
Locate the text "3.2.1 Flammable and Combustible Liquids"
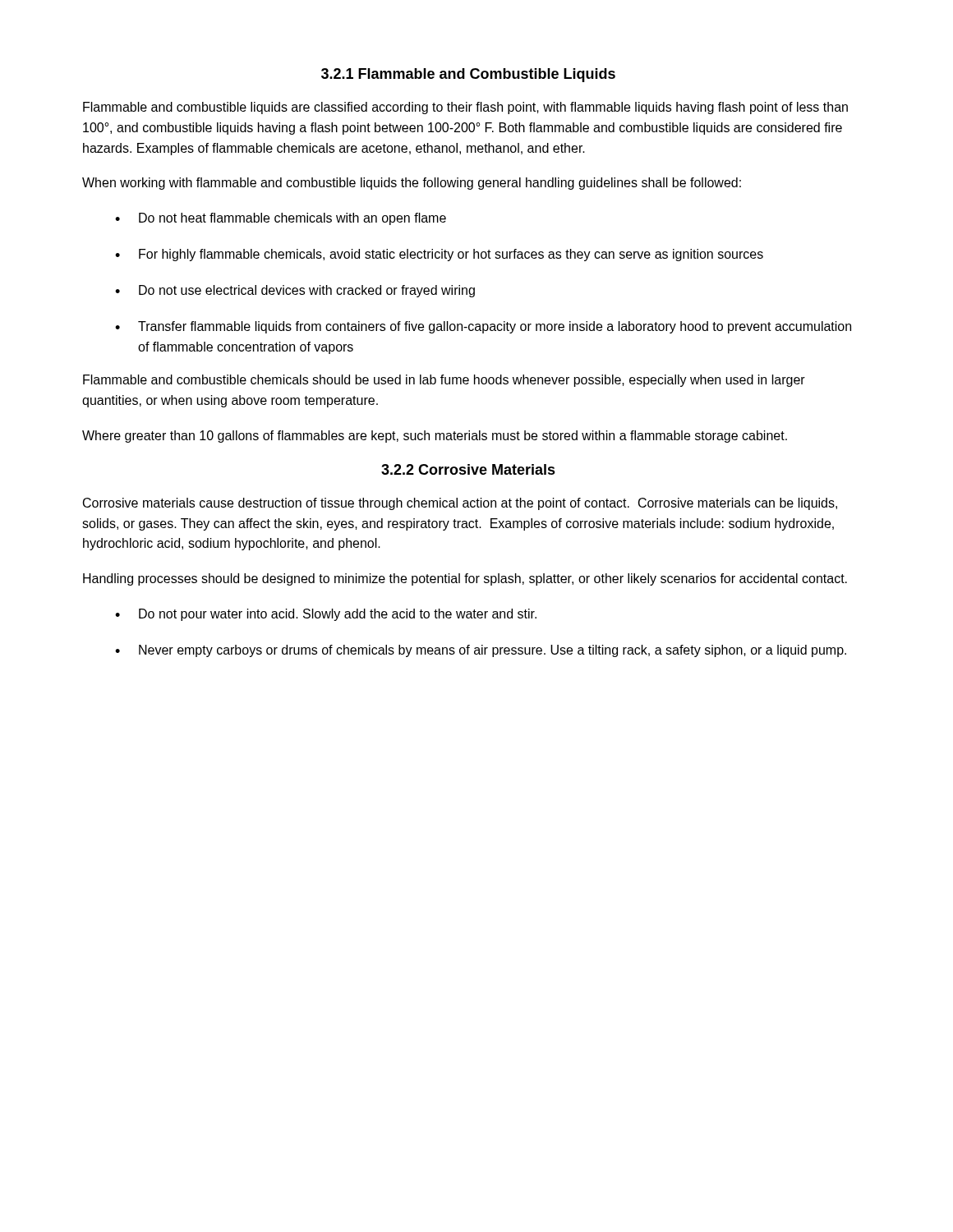pos(468,74)
